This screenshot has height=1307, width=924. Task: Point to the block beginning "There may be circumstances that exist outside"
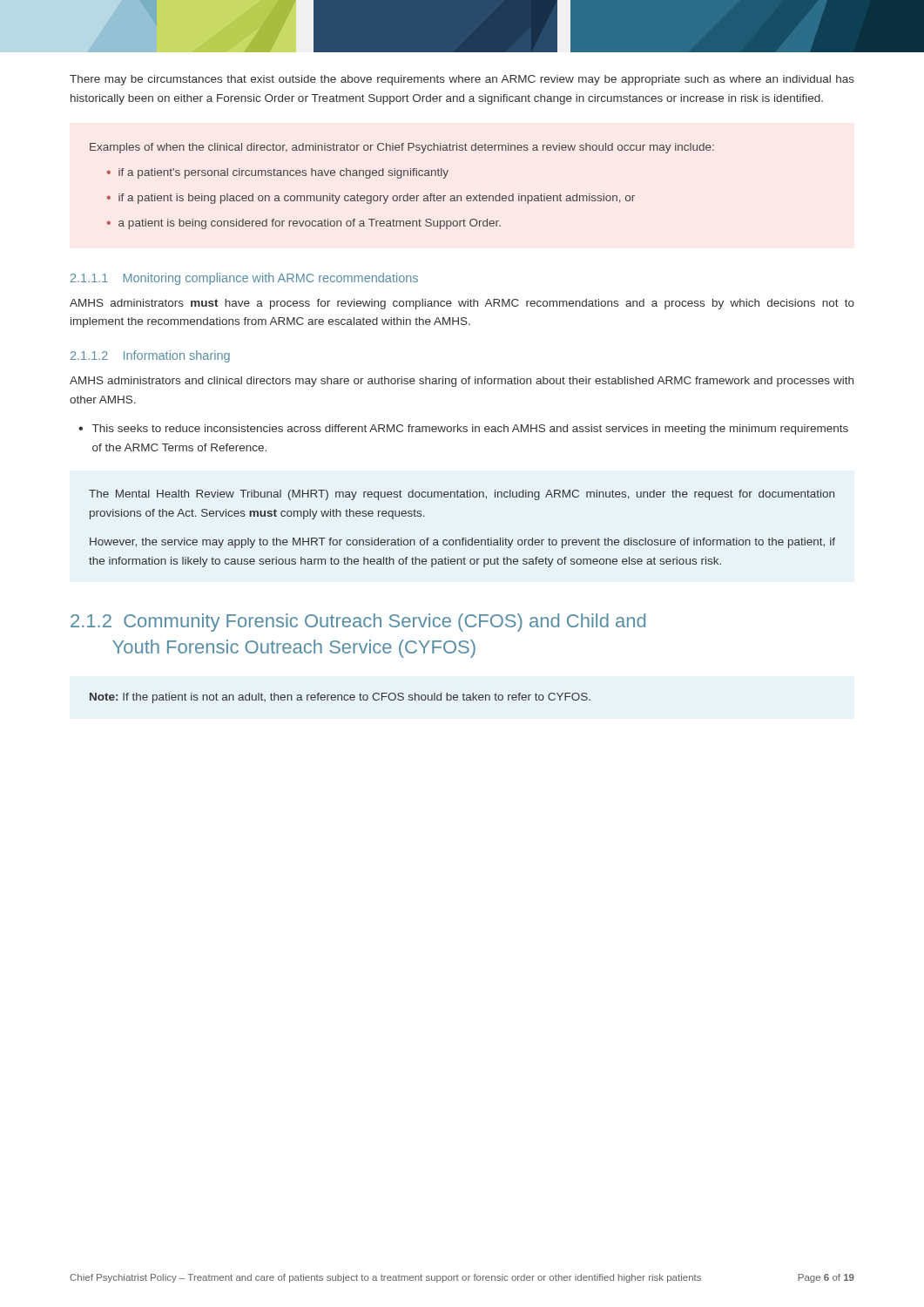[462, 88]
